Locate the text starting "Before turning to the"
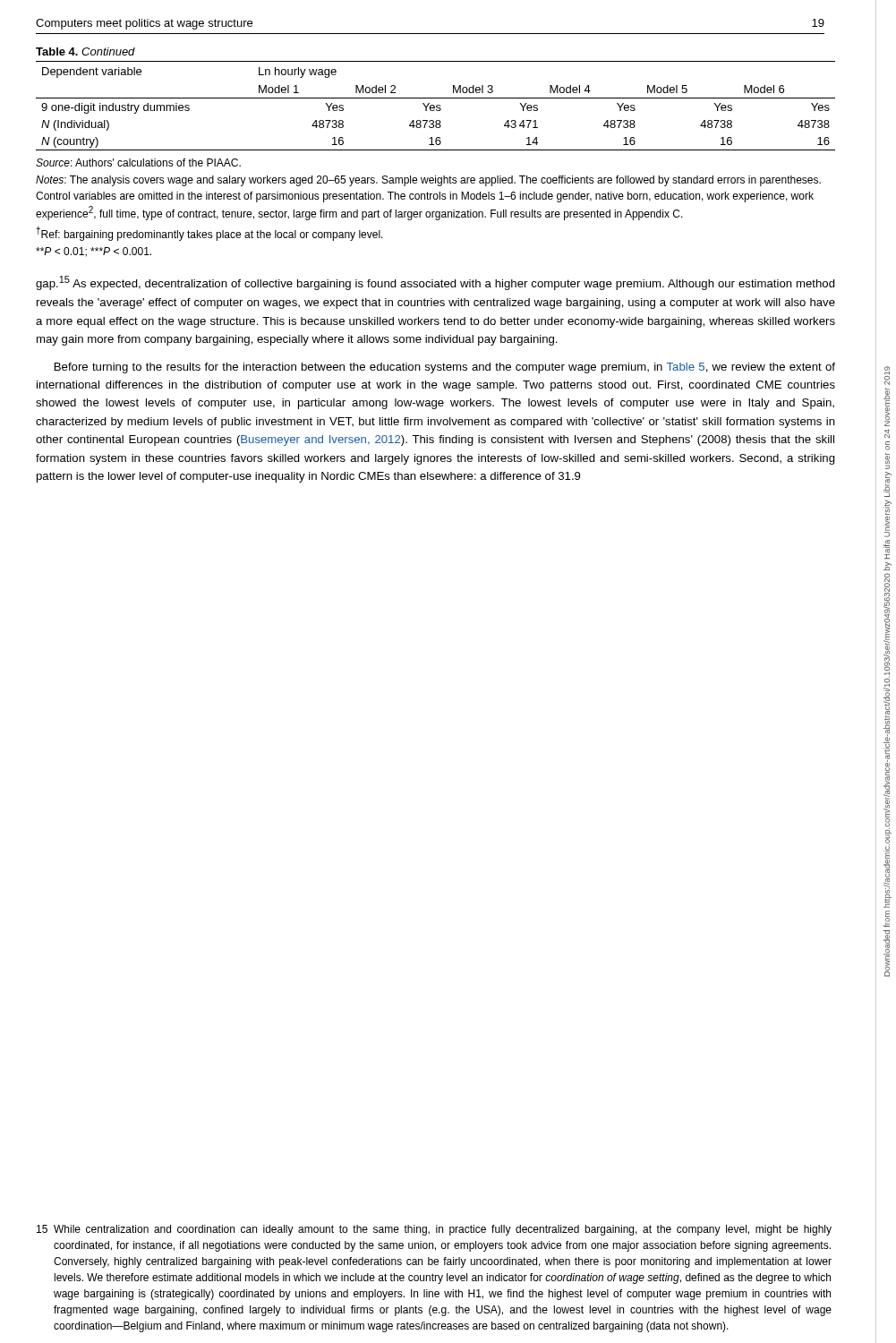896x1343 pixels. pos(436,422)
